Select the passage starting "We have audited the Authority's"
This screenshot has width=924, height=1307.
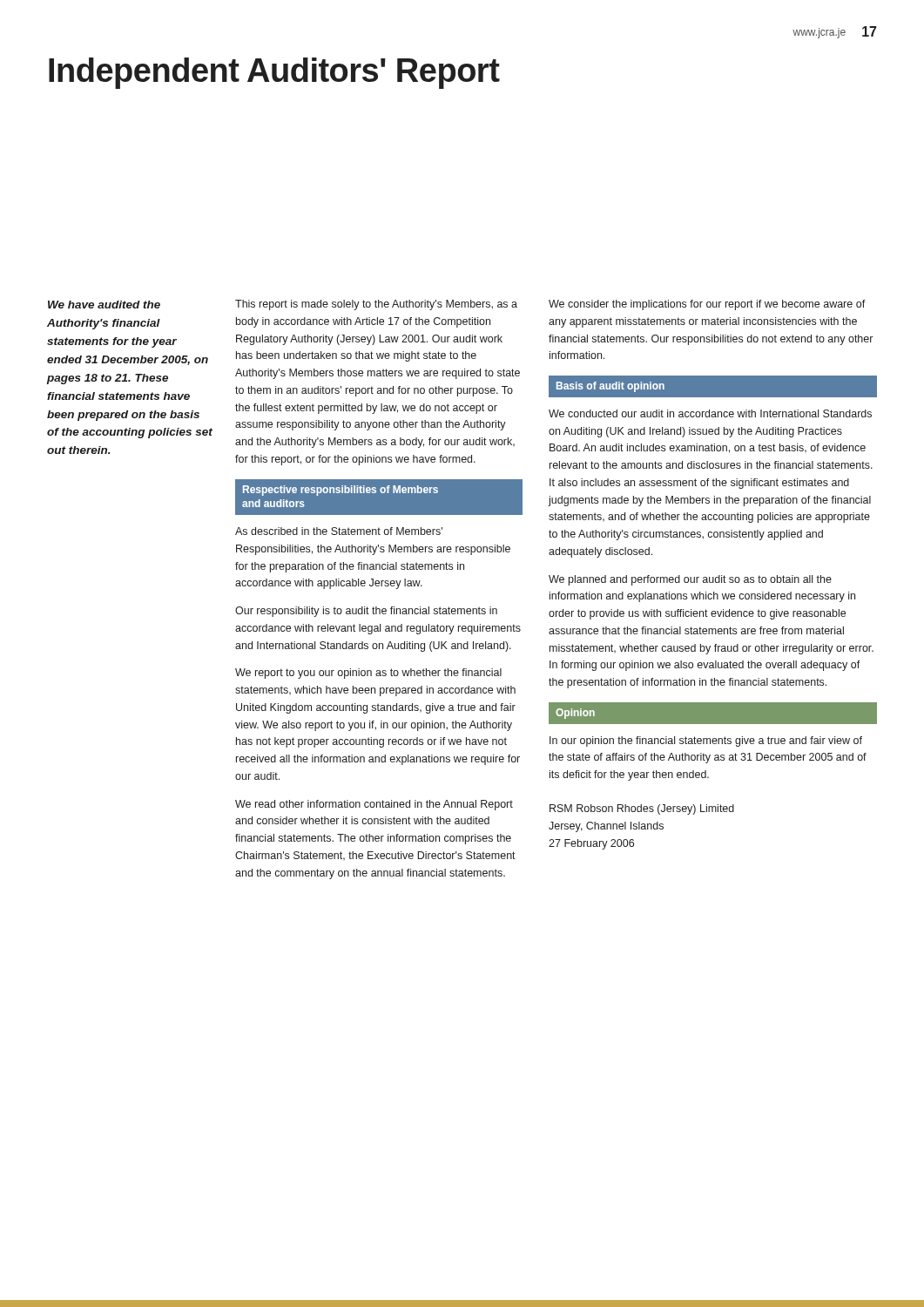(130, 378)
